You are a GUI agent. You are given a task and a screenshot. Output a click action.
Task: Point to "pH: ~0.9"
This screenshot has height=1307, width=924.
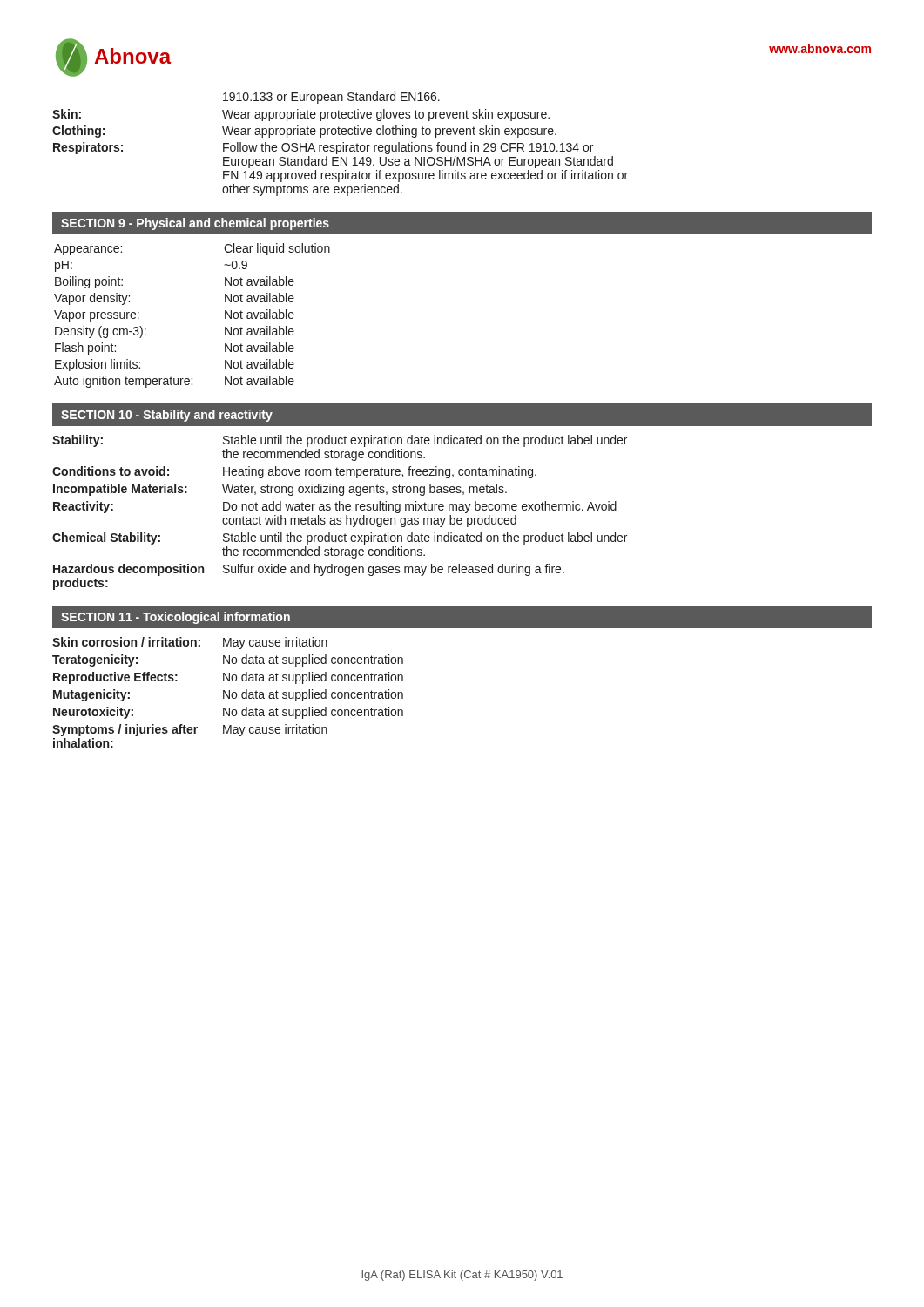pos(65,265)
